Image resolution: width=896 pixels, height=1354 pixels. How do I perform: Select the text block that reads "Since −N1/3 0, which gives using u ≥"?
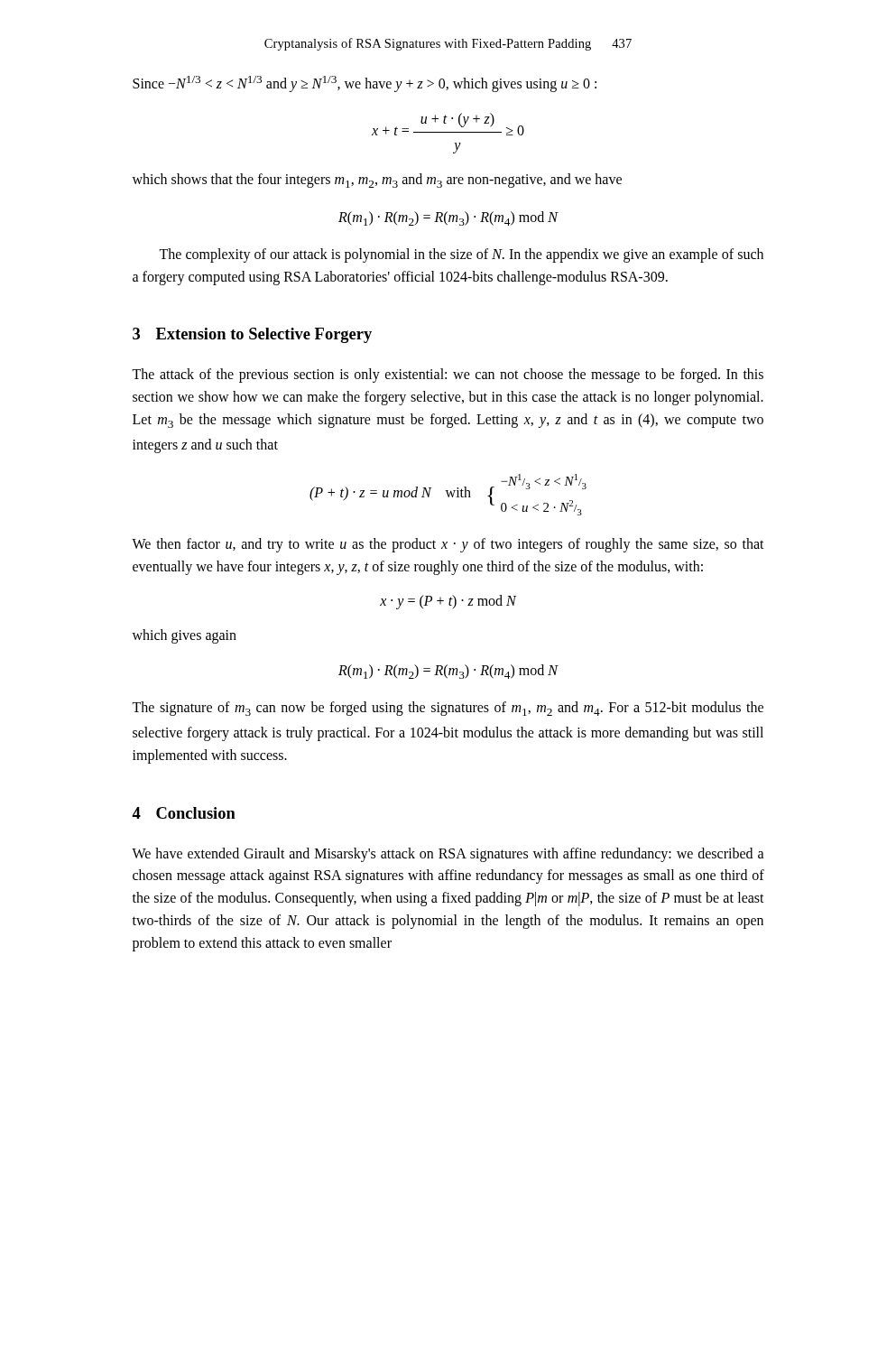(448, 83)
